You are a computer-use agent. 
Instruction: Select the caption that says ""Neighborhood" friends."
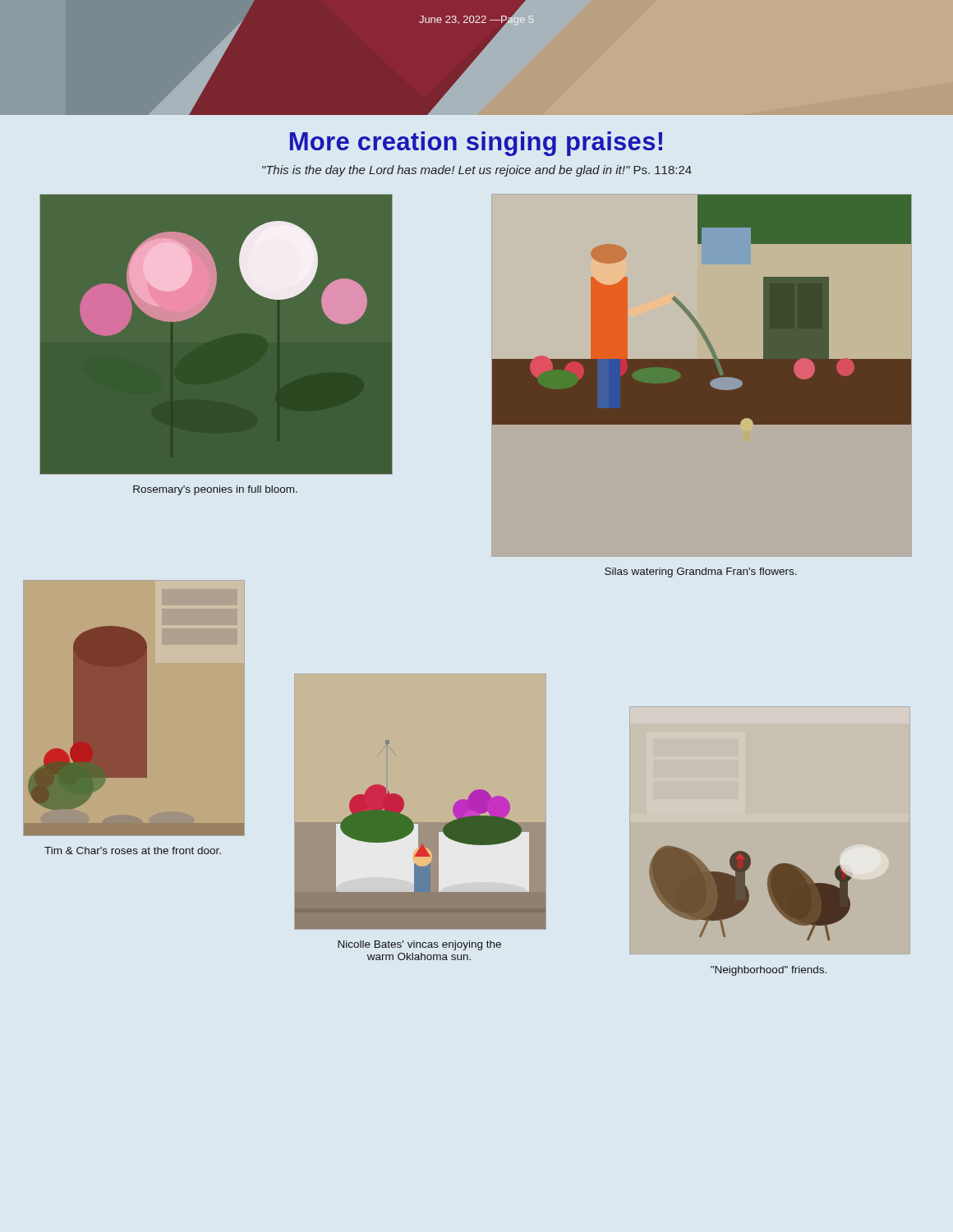pyautogui.click(x=769, y=970)
